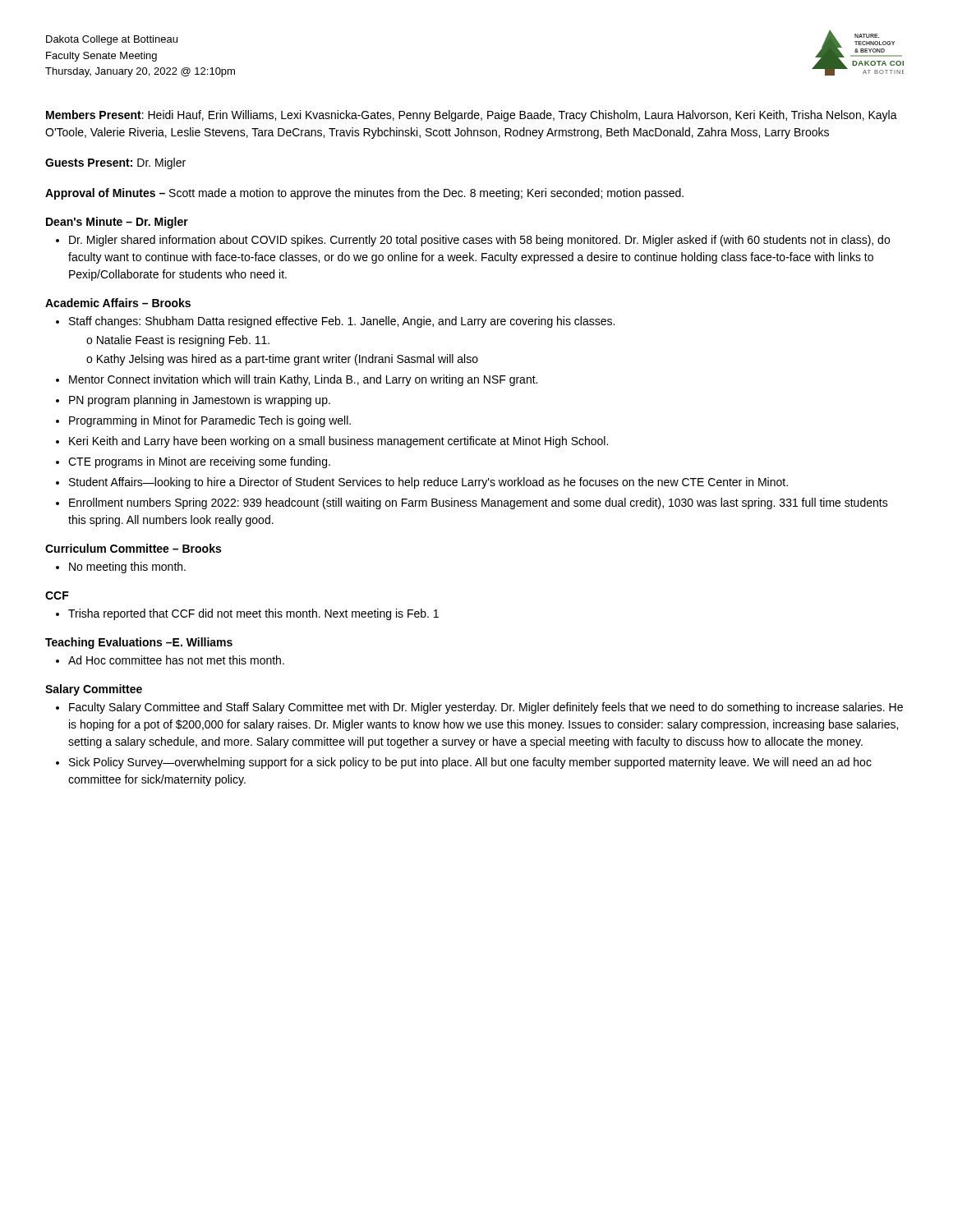Select the text starting "Programming in Minot for Paramedic Tech is"
Image resolution: width=953 pixels, height=1232 pixels.
(210, 421)
